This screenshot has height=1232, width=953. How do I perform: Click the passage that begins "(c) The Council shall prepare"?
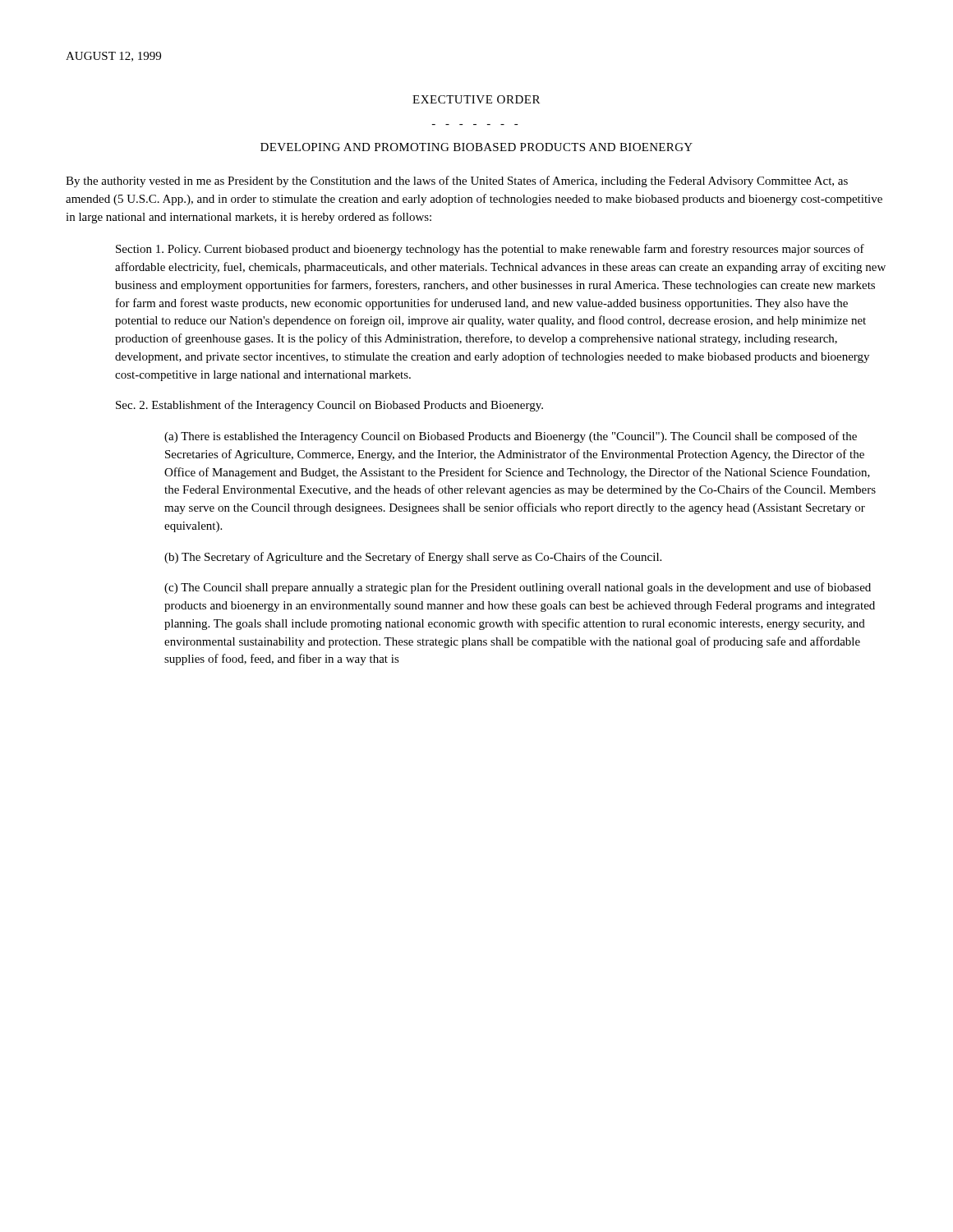(520, 623)
